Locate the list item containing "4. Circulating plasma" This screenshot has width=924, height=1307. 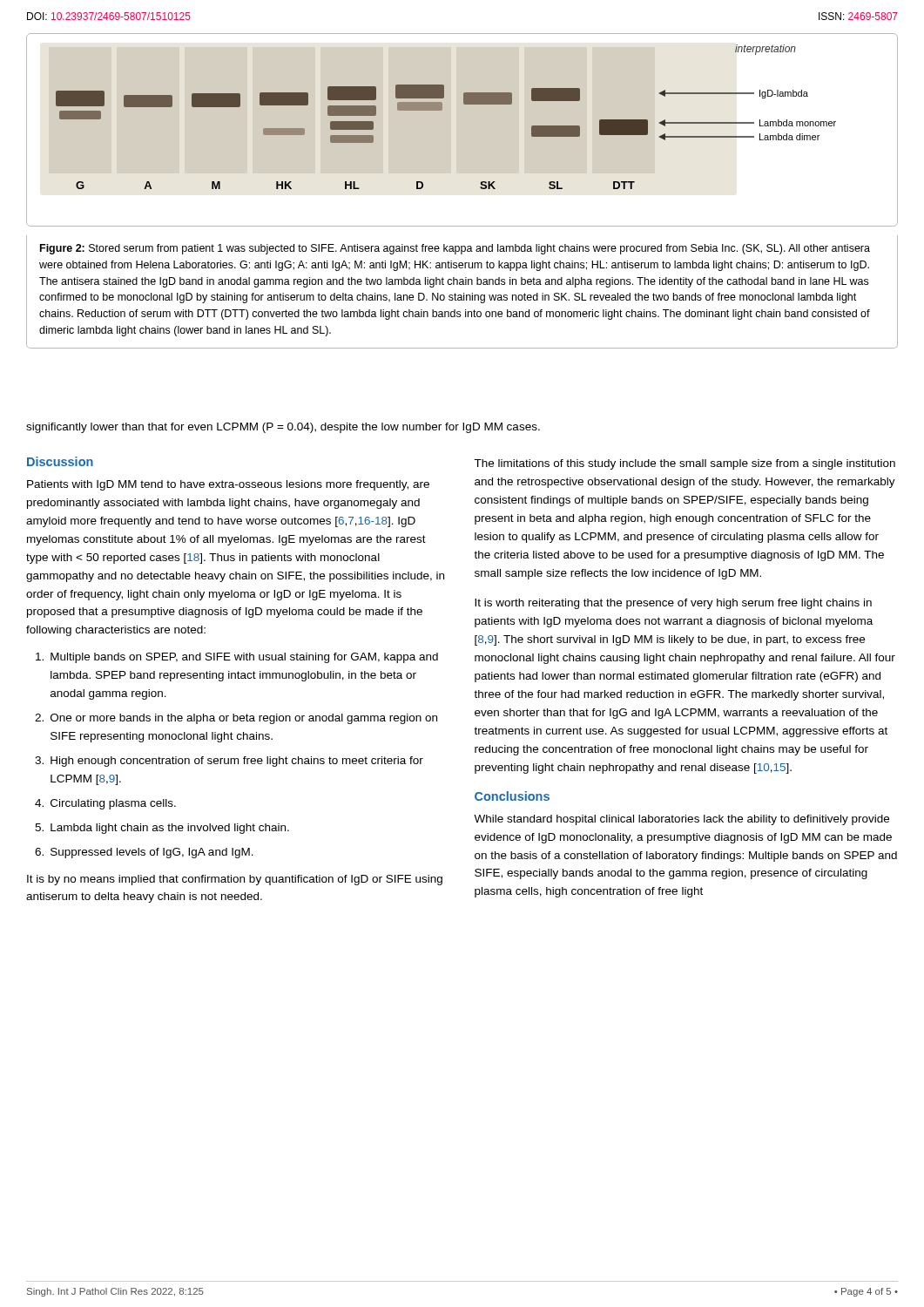pos(106,804)
